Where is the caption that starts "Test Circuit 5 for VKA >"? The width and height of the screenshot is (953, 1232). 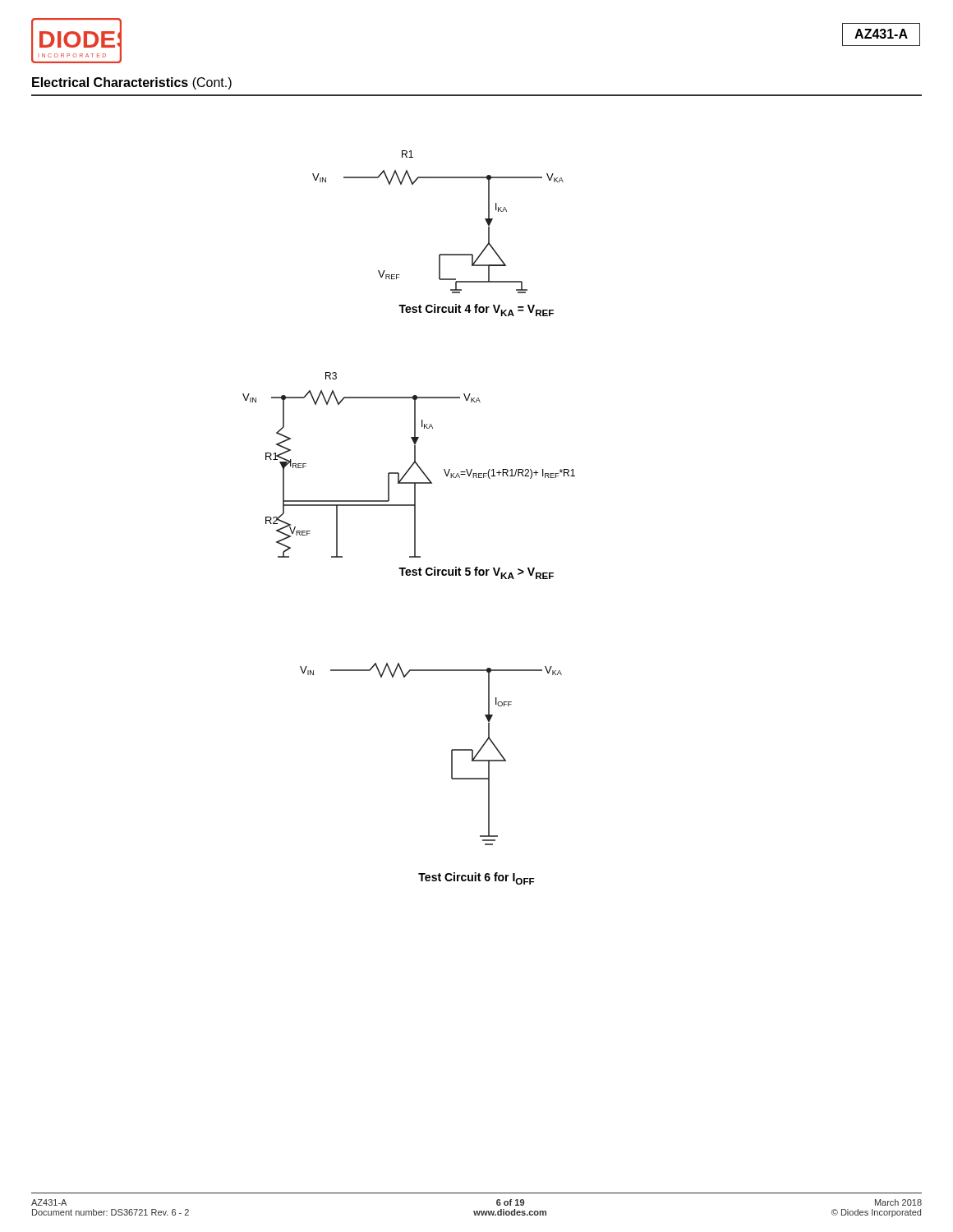coord(476,573)
